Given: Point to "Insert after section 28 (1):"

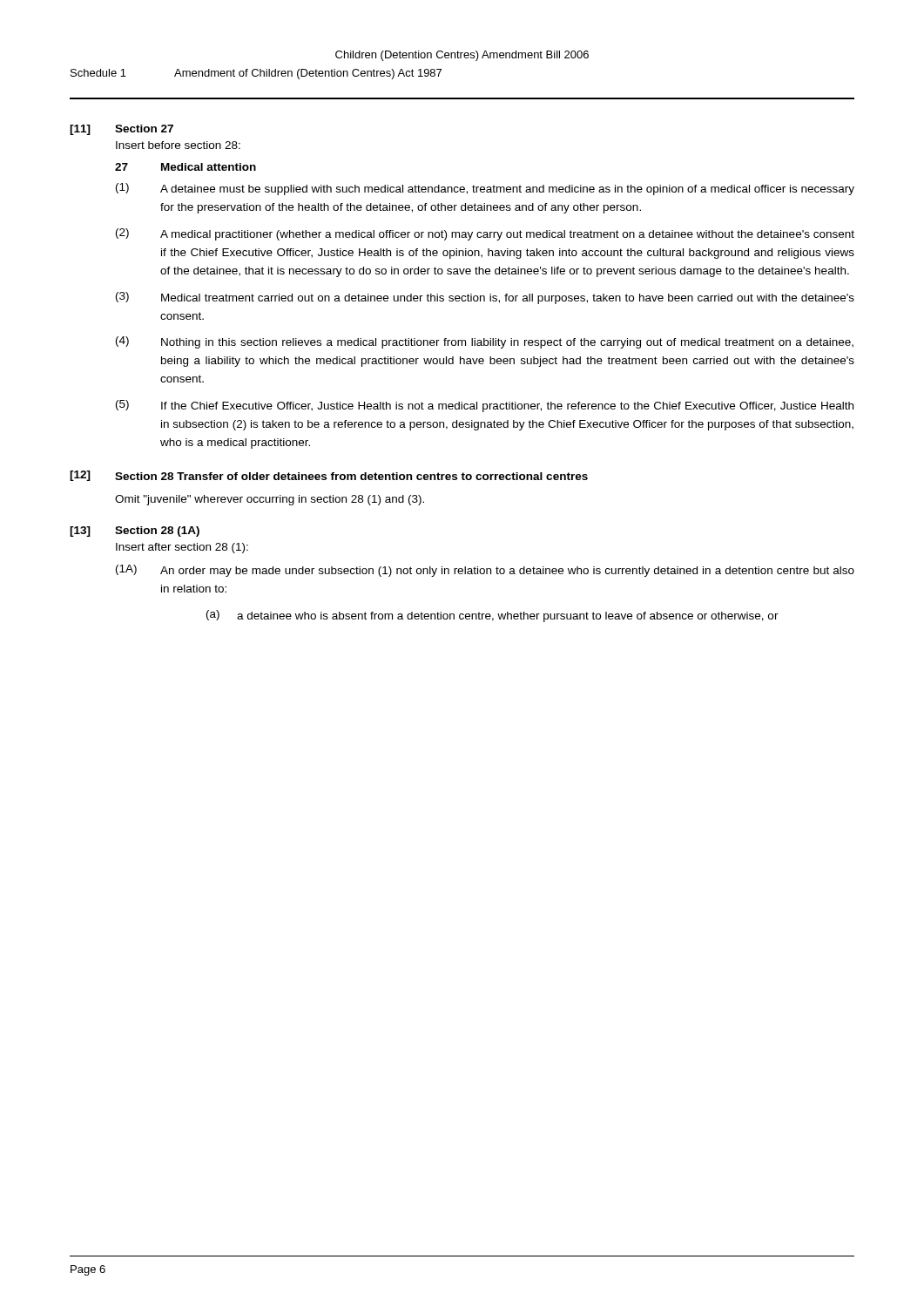Looking at the screenshot, I should pos(182,547).
